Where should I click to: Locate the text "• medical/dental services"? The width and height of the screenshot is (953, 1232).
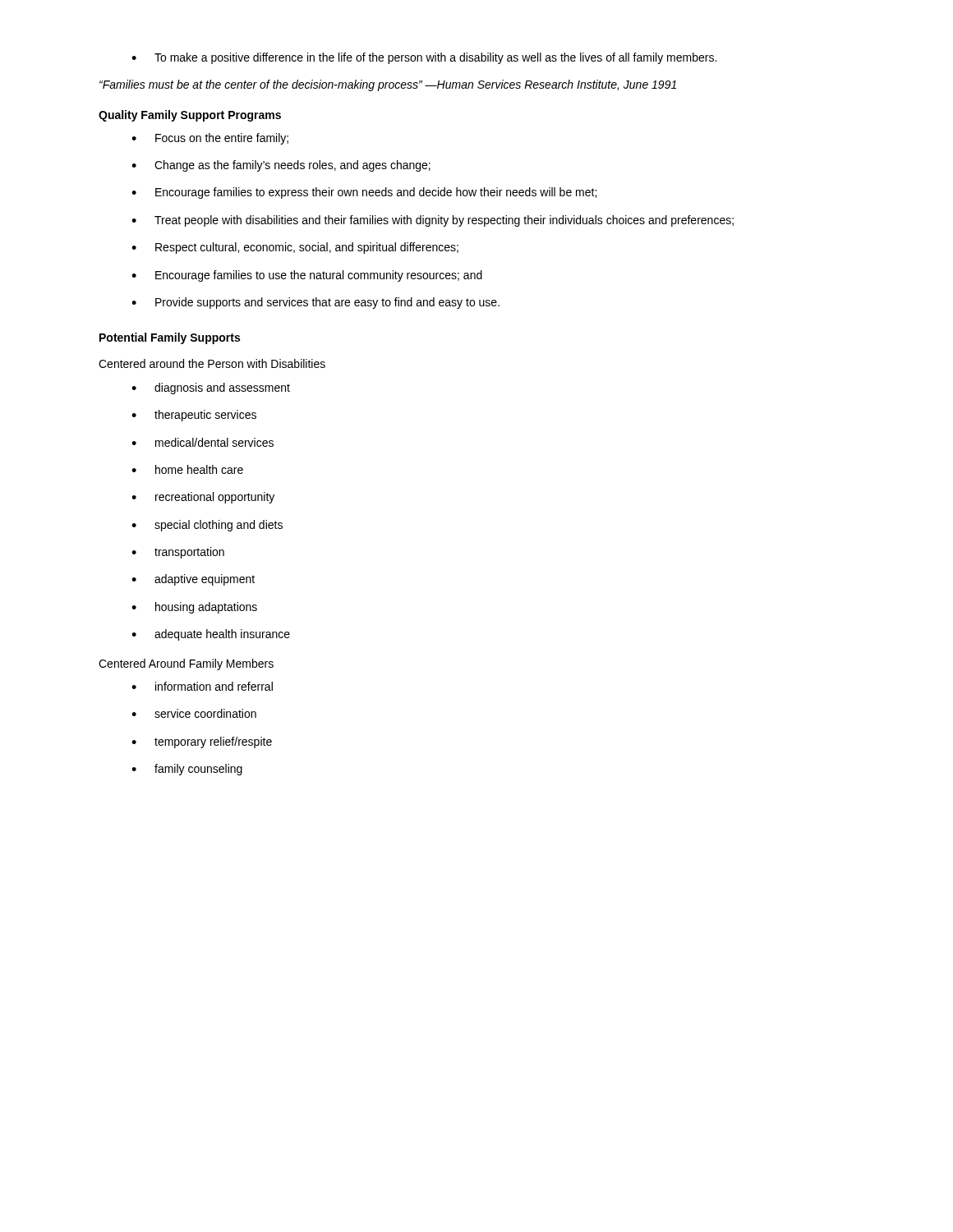[x=203, y=442]
